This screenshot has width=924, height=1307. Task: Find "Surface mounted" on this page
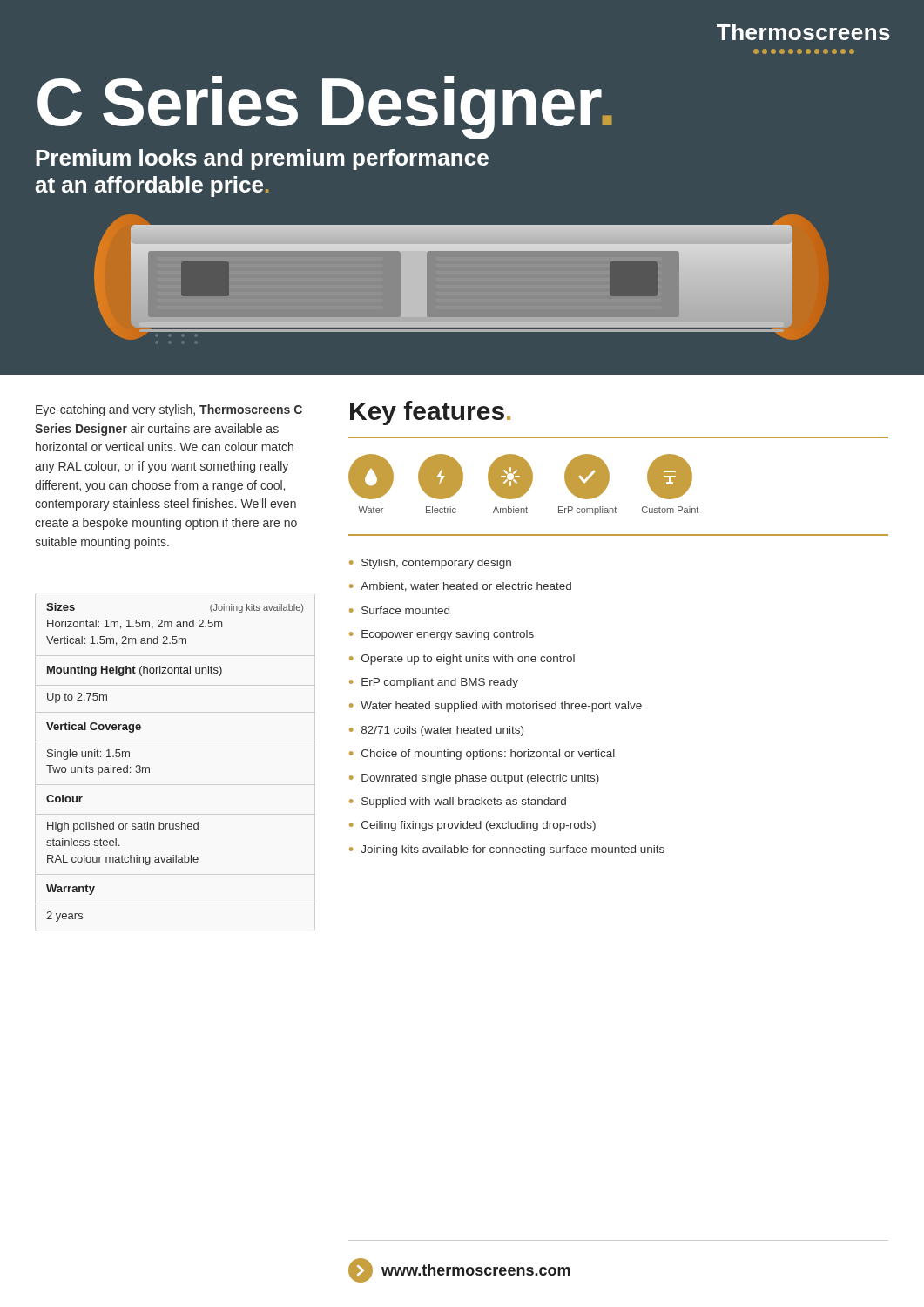tap(406, 610)
